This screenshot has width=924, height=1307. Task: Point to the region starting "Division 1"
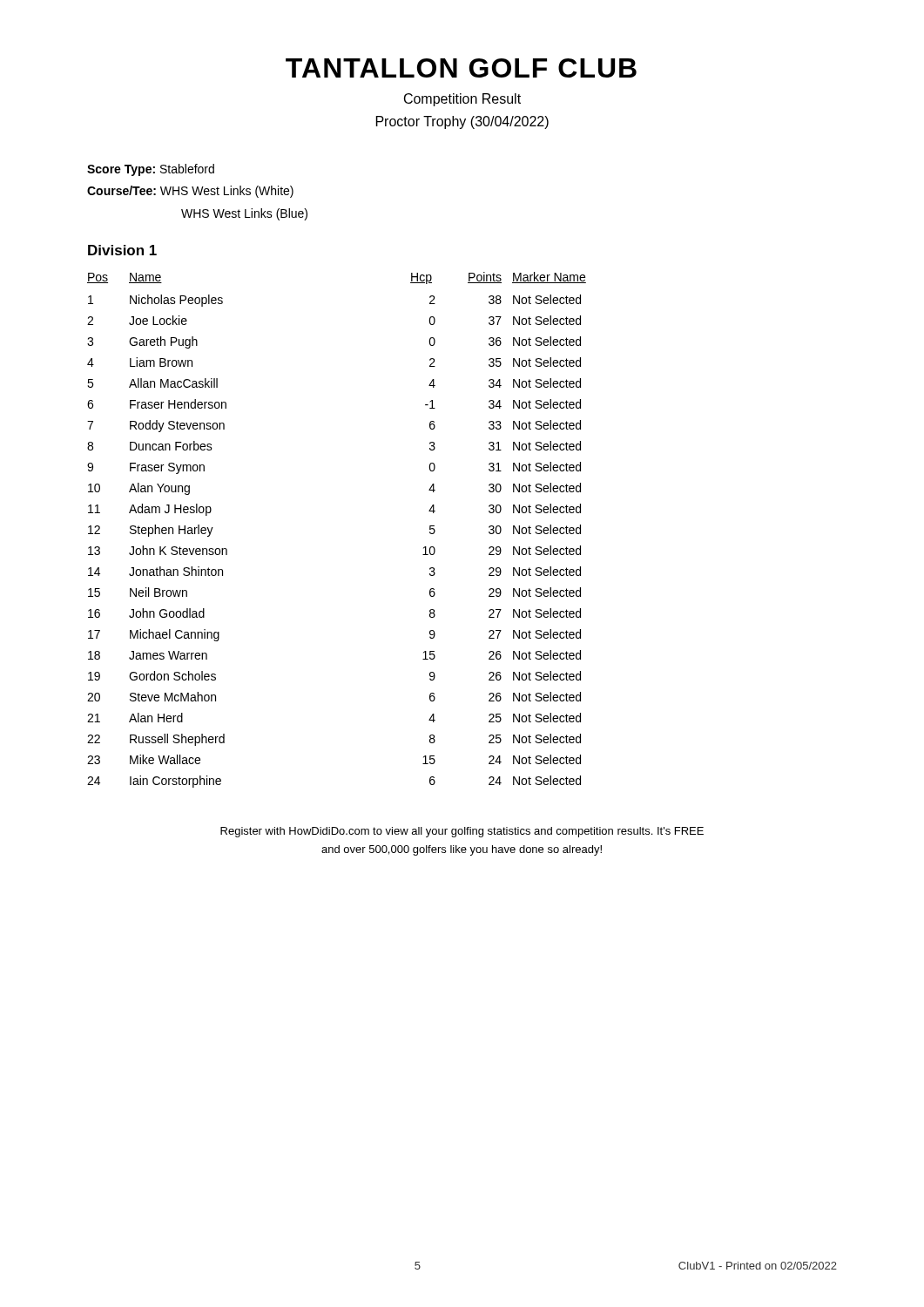[122, 250]
